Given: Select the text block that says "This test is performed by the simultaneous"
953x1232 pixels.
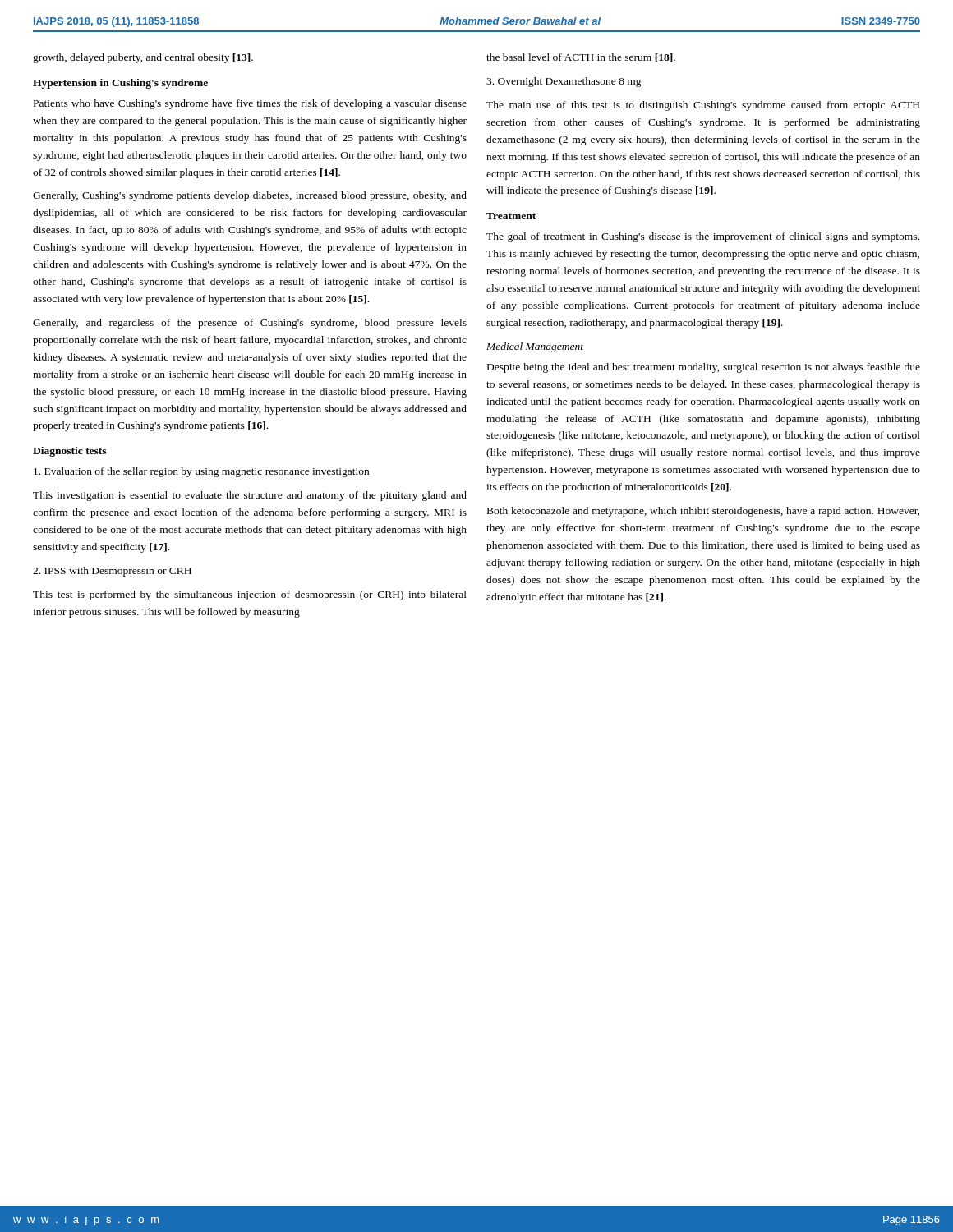Looking at the screenshot, I should 250,603.
